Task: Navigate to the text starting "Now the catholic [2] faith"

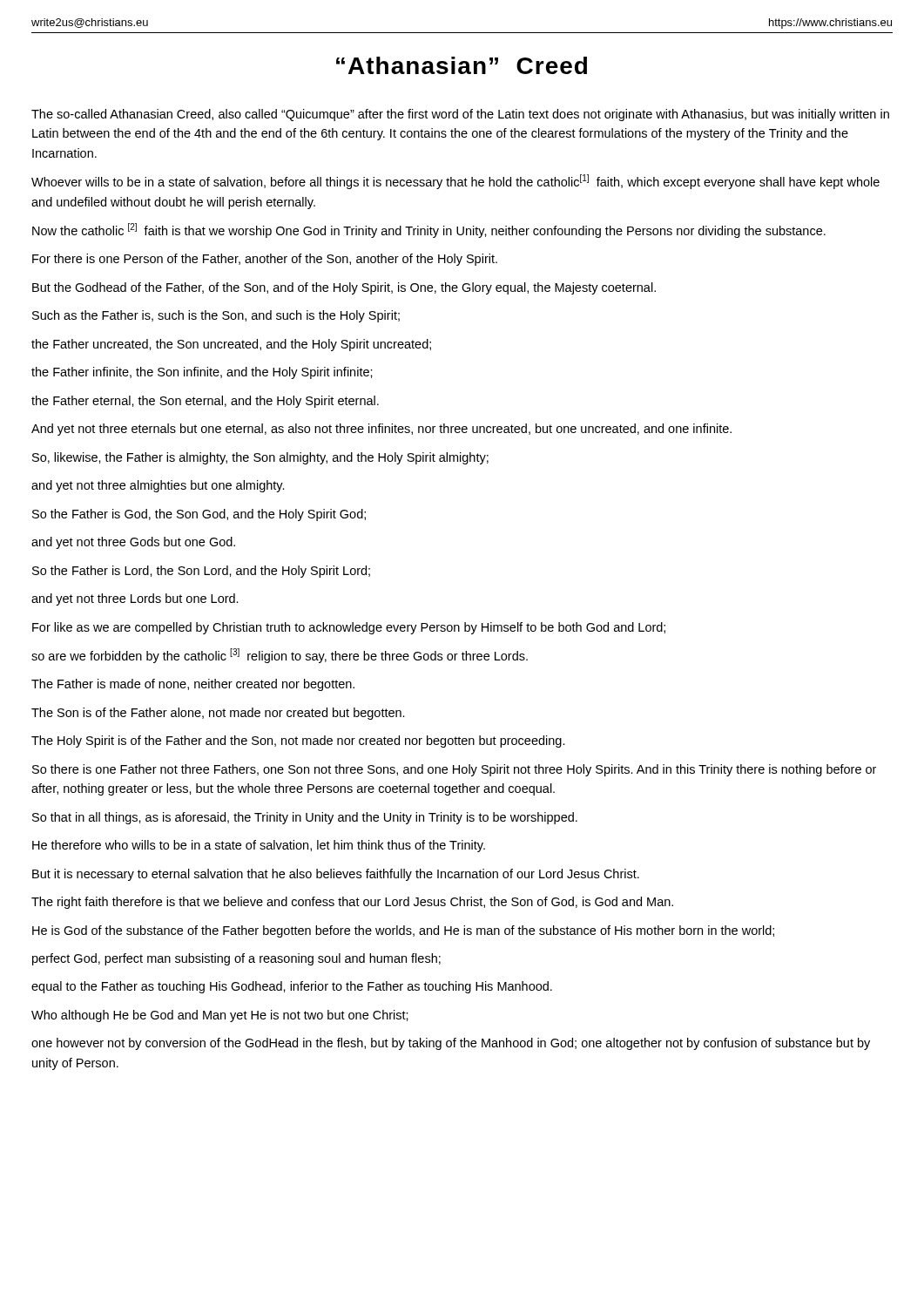Action: tap(462, 231)
